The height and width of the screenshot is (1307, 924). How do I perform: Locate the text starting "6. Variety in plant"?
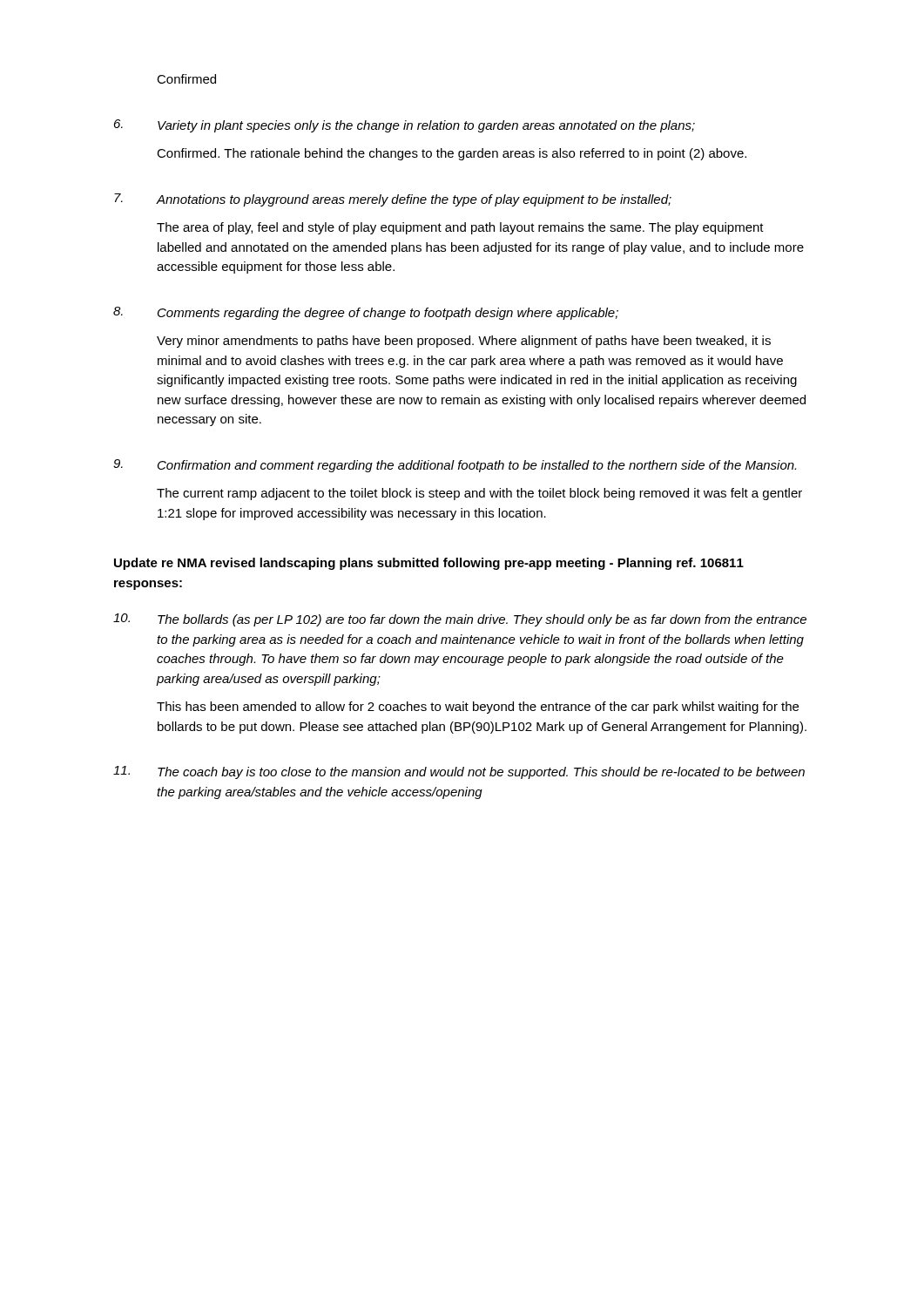[462, 125]
